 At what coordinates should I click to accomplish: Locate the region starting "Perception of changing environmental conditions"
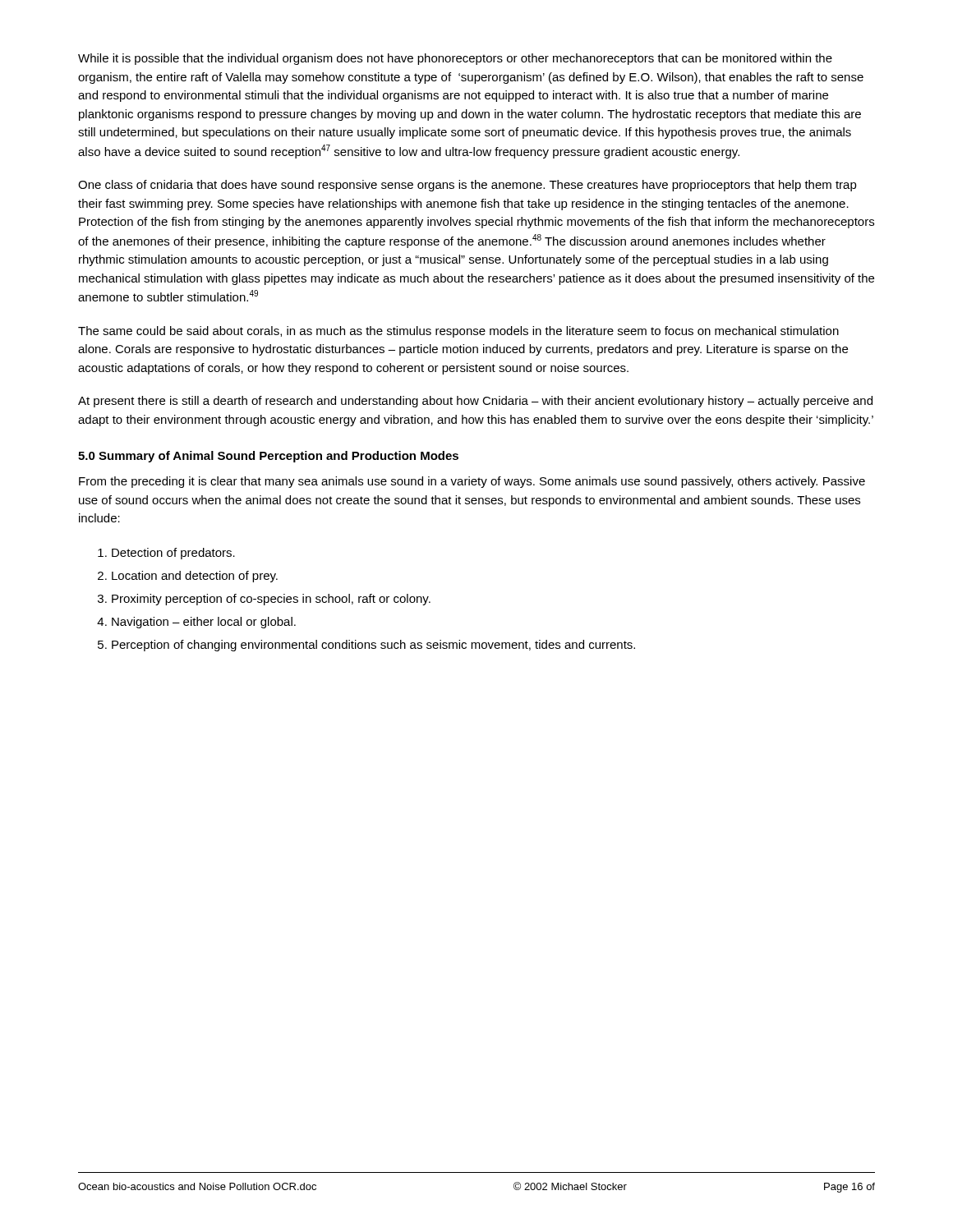pos(493,644)
